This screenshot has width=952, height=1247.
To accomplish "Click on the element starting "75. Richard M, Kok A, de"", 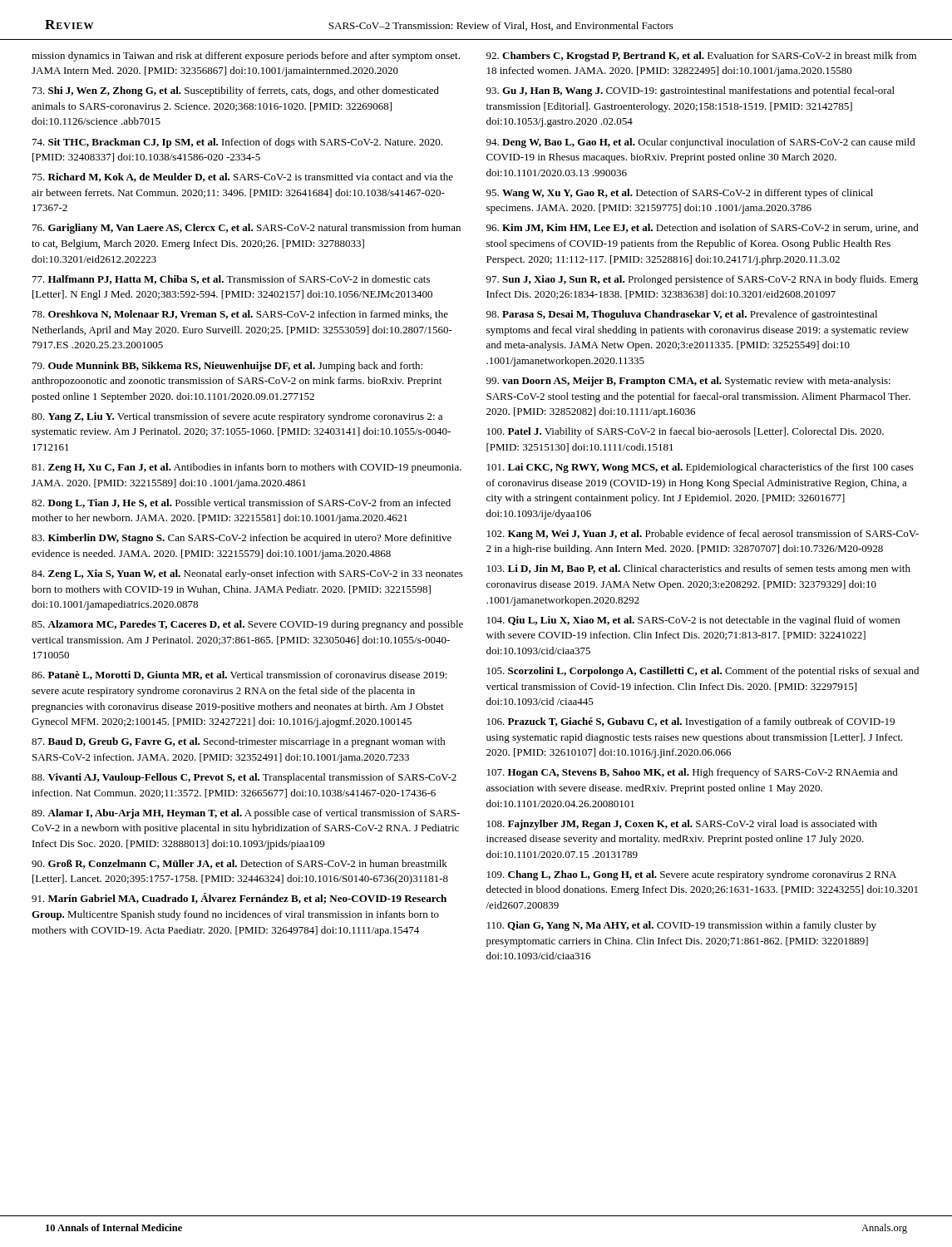I will click(x=242, y=192).
